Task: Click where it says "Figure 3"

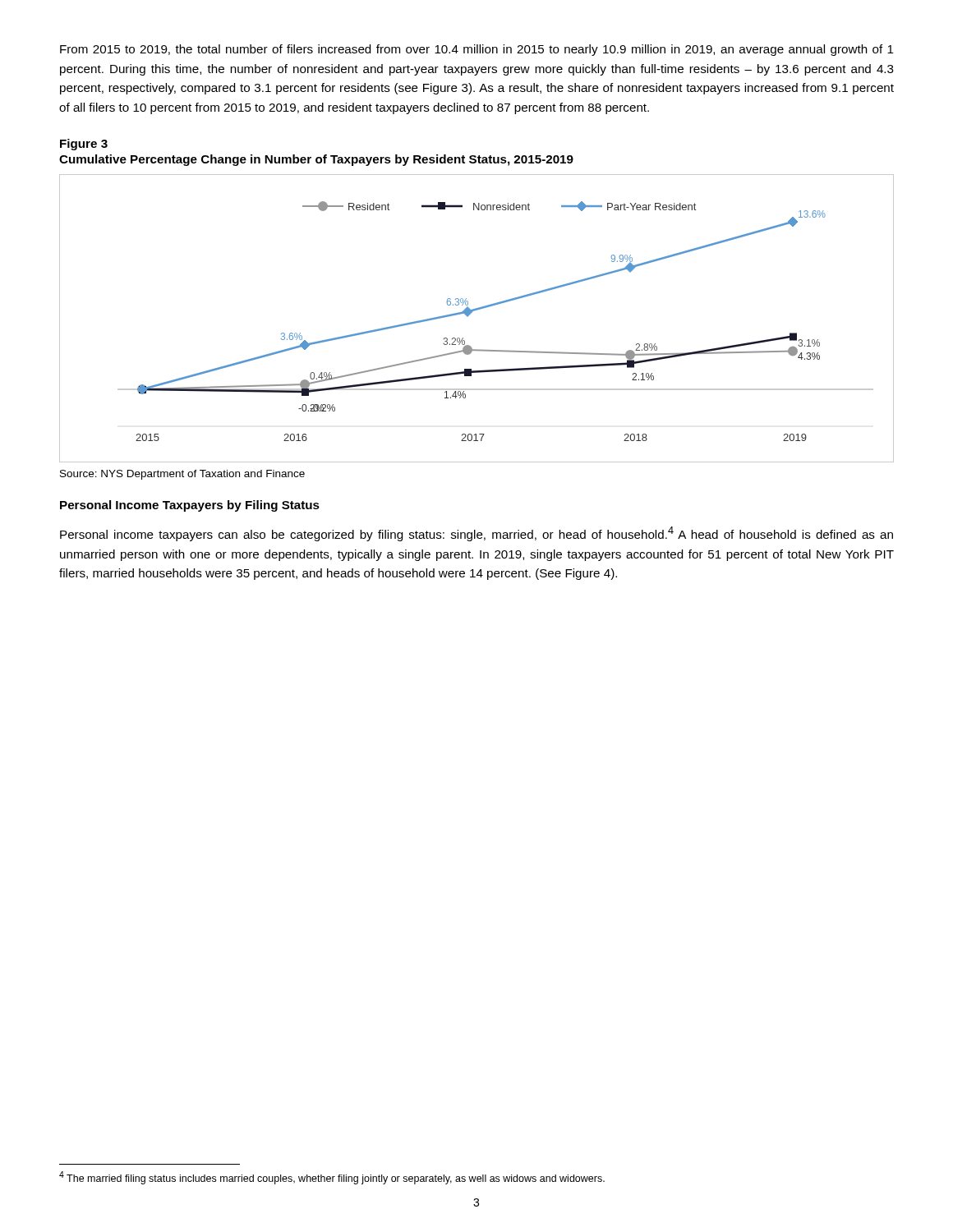Action: [x=83, y=144]
